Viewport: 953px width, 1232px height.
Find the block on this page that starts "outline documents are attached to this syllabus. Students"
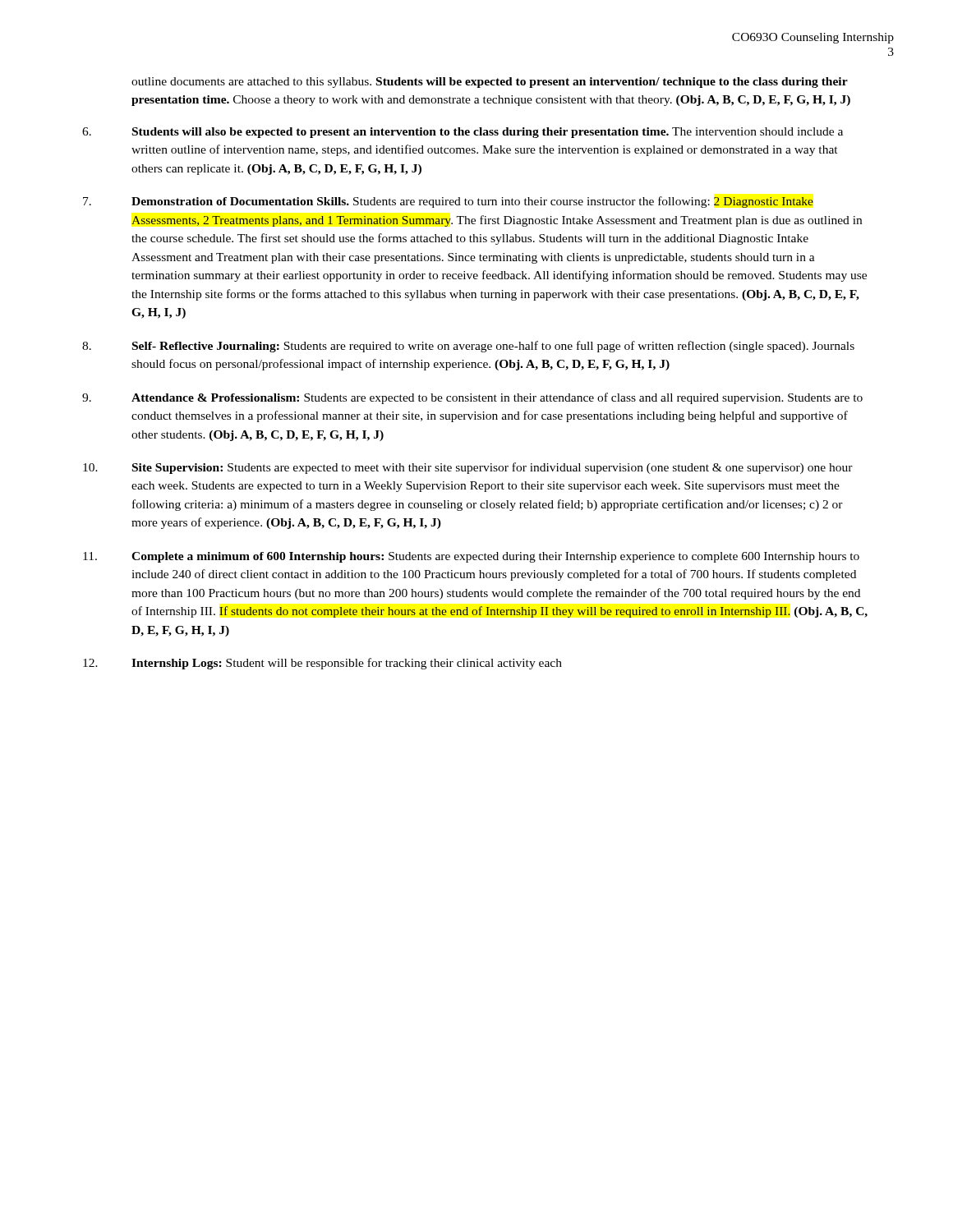click(491, 90)
